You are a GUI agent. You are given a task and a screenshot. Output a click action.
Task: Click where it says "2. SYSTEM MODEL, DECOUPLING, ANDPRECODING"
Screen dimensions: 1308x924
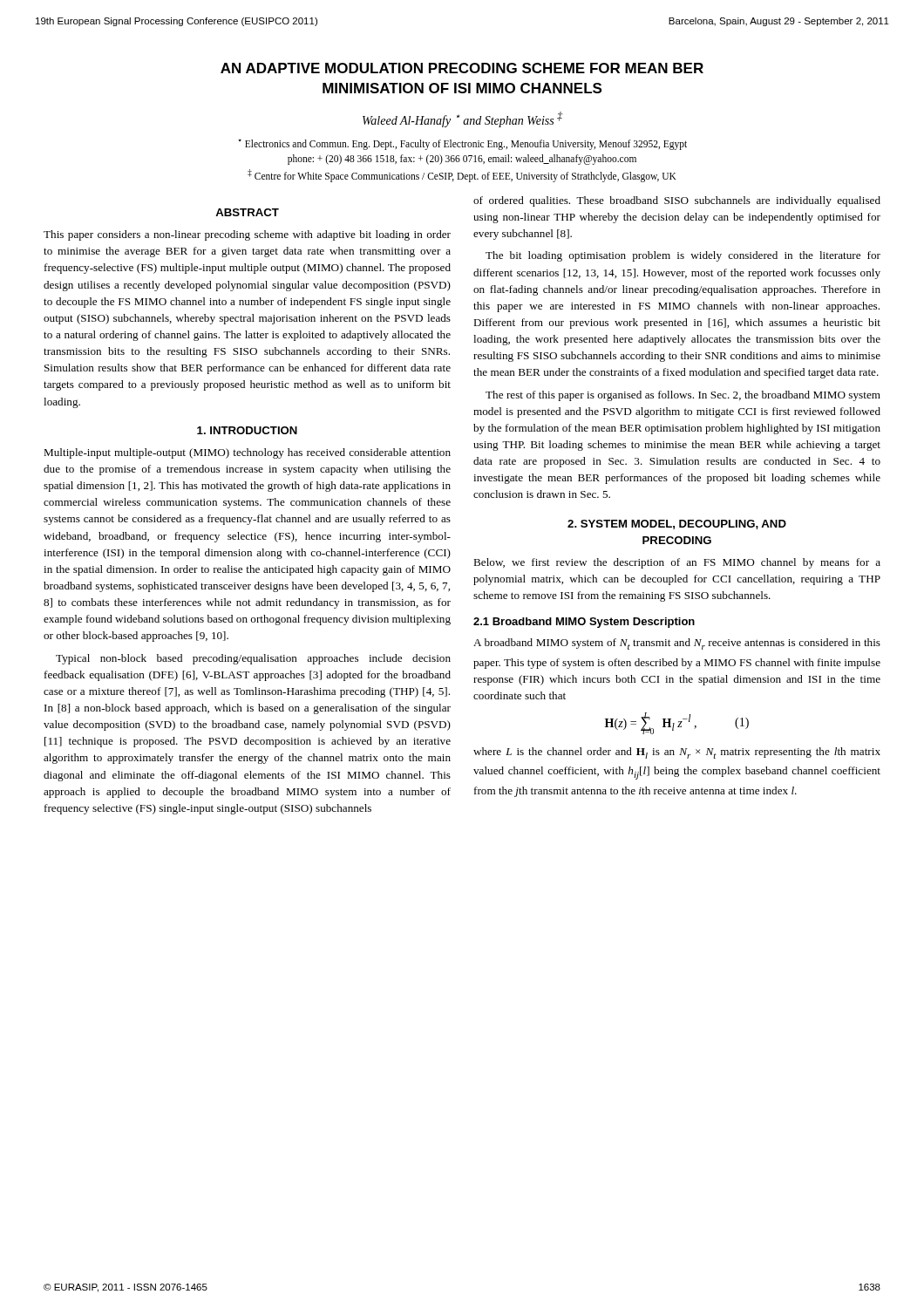click(x=677, y=532)
